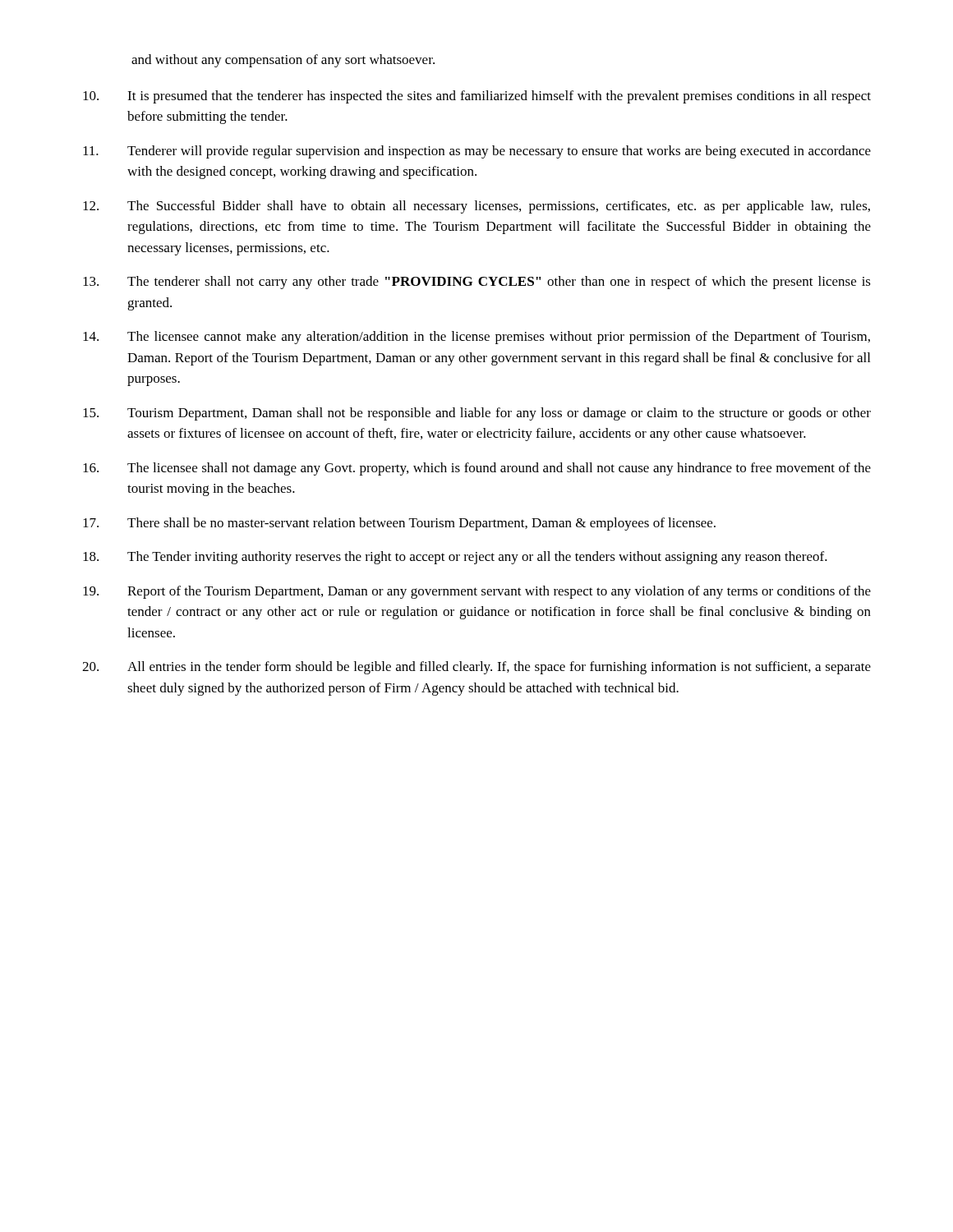
Task: Select the list item containing "11. Tenderer will provide regular supervision and"
Action: pyautogui.click(x=476, y=161)
